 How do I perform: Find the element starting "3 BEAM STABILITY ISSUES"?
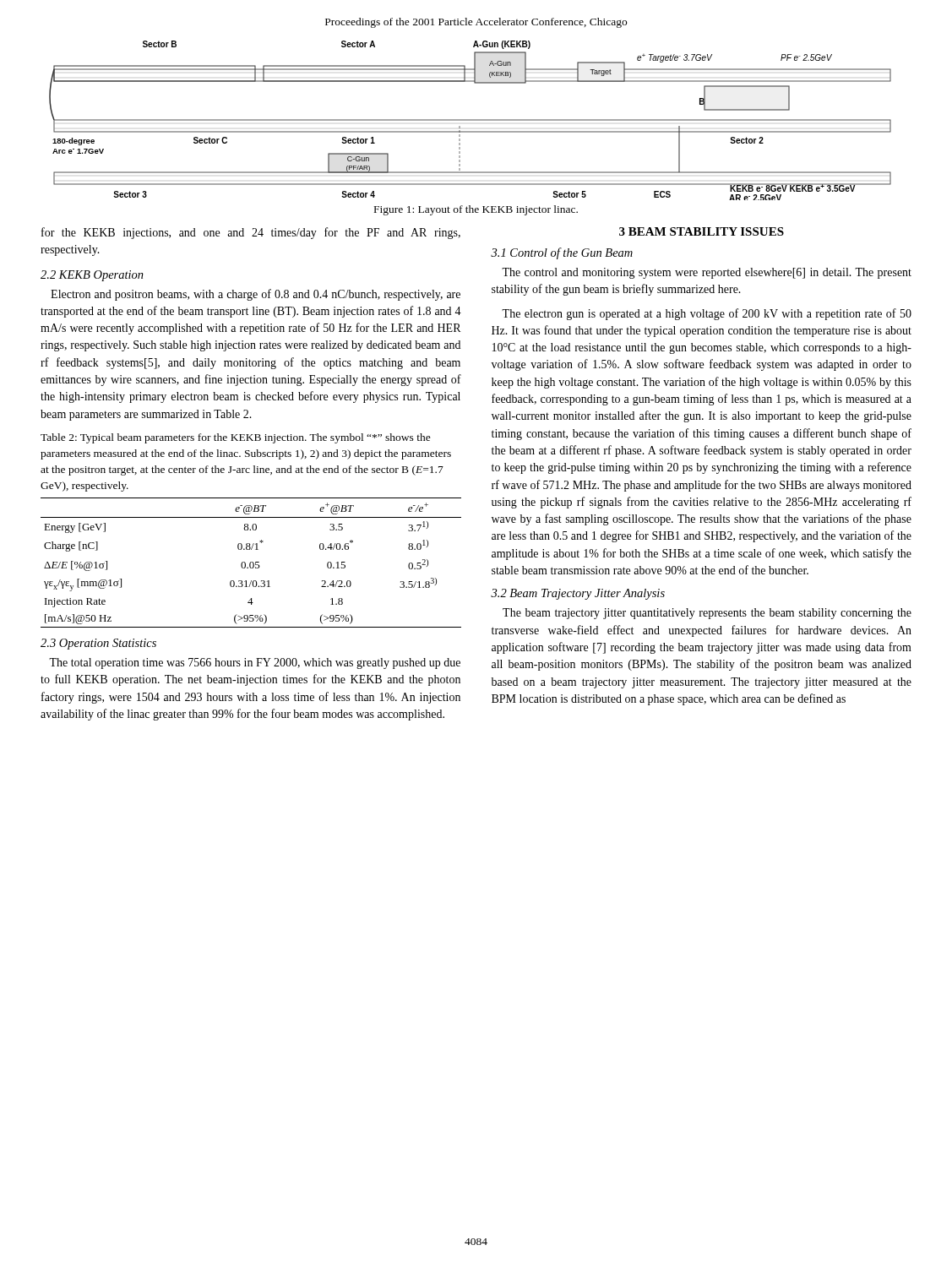701,231
